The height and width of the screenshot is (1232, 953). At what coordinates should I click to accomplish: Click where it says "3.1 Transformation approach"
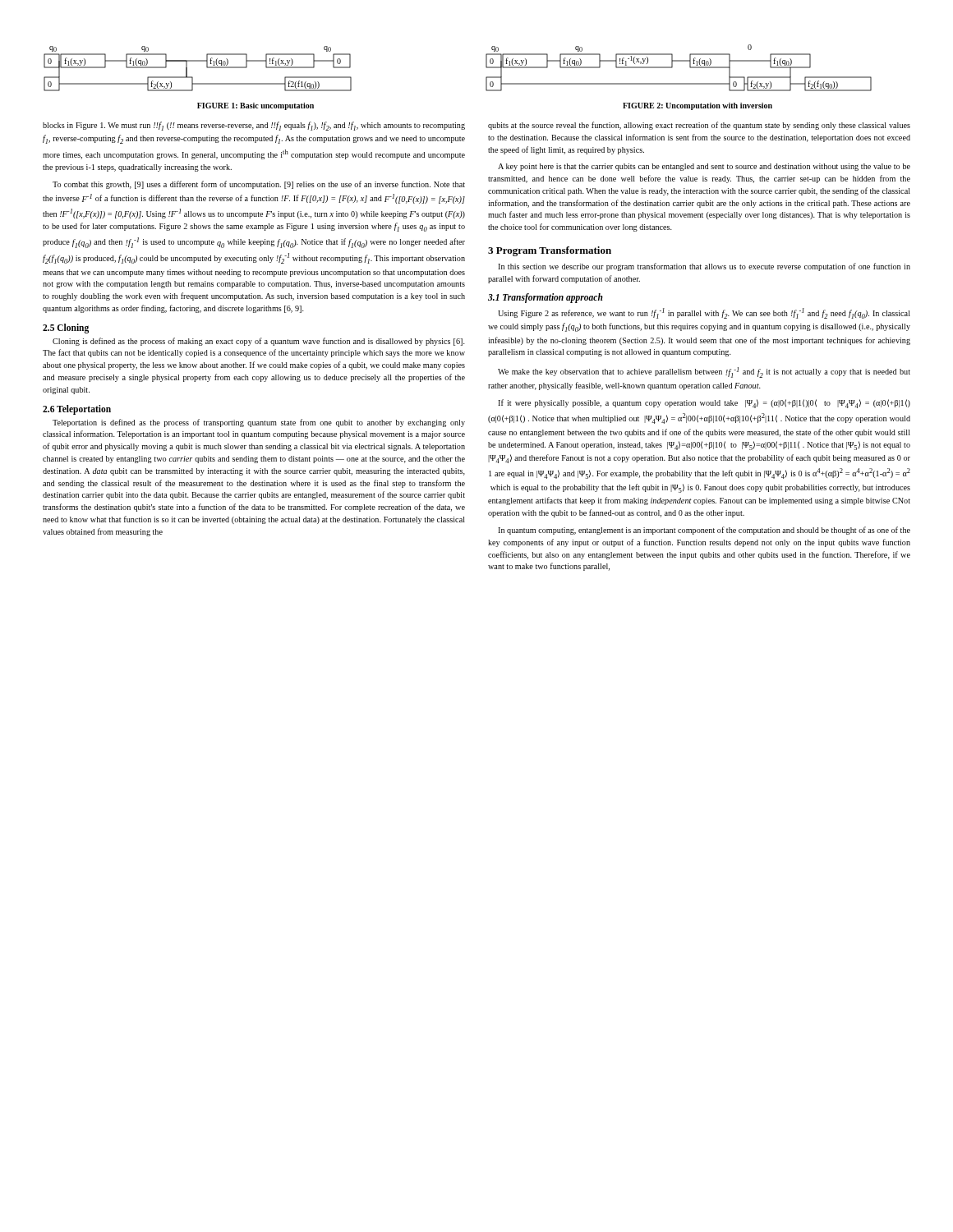[x=545, y=297]
